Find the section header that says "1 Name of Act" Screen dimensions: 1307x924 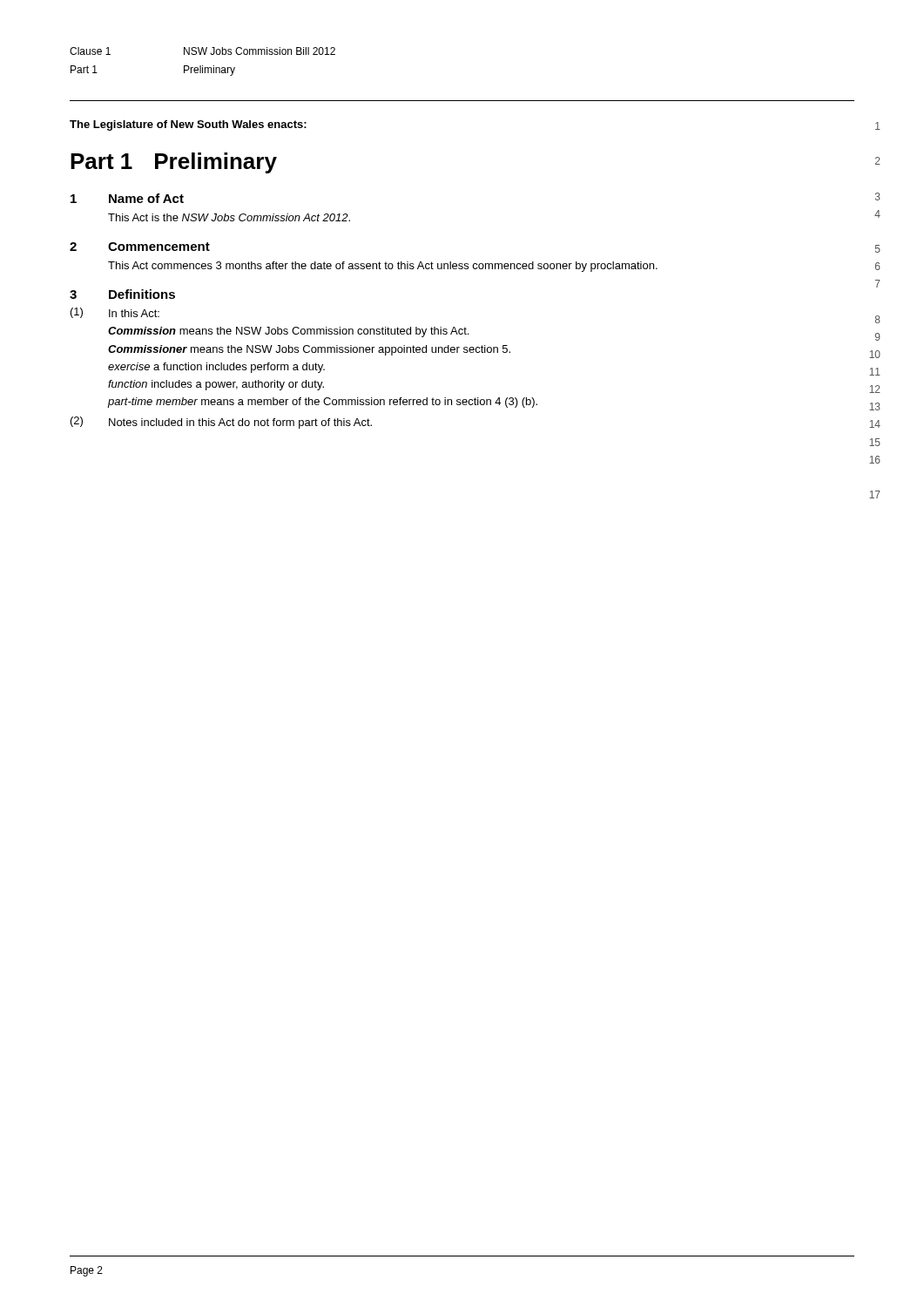tap(127, 198)
